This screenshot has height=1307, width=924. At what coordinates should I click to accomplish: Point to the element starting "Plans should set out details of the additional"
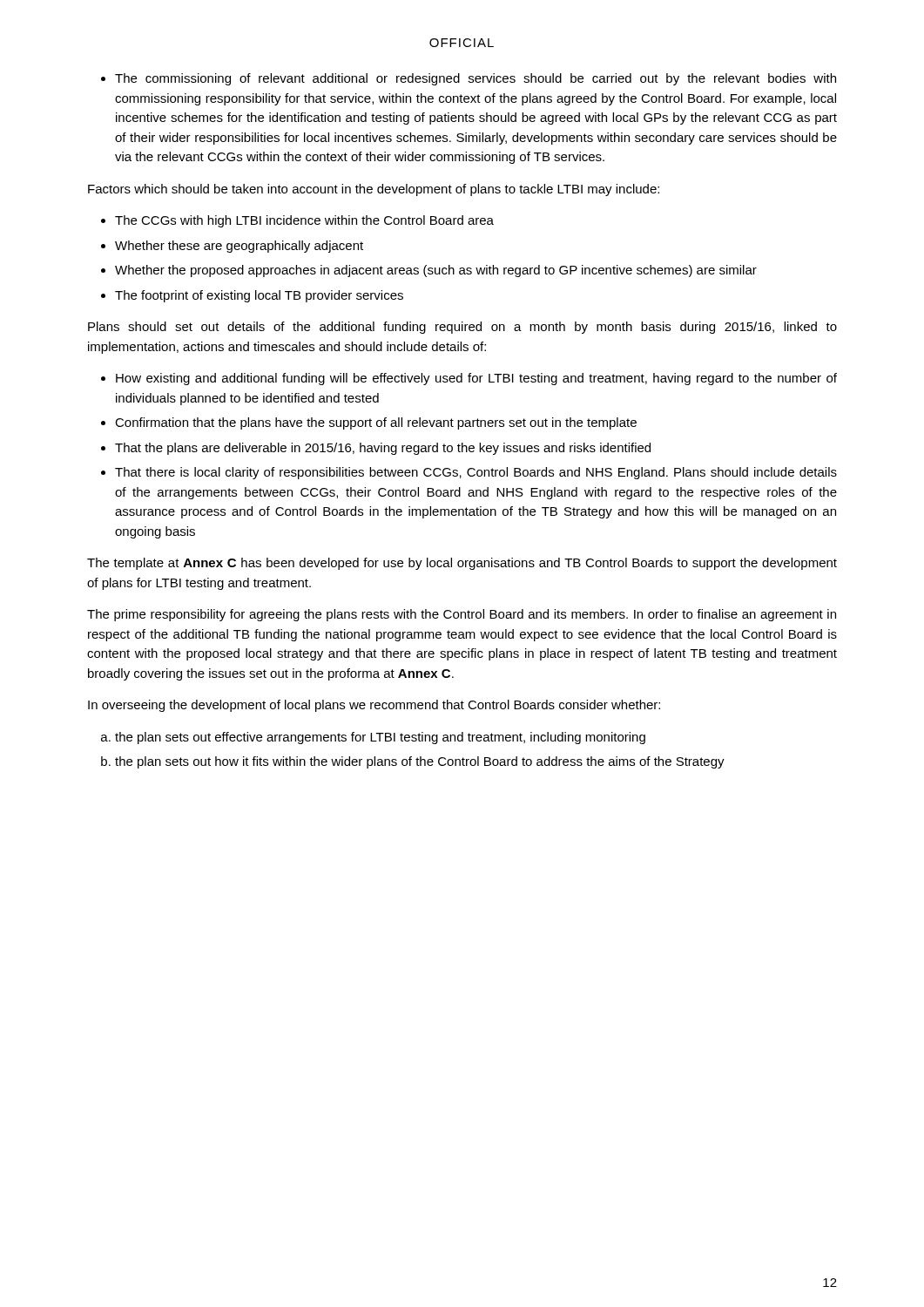462,336
